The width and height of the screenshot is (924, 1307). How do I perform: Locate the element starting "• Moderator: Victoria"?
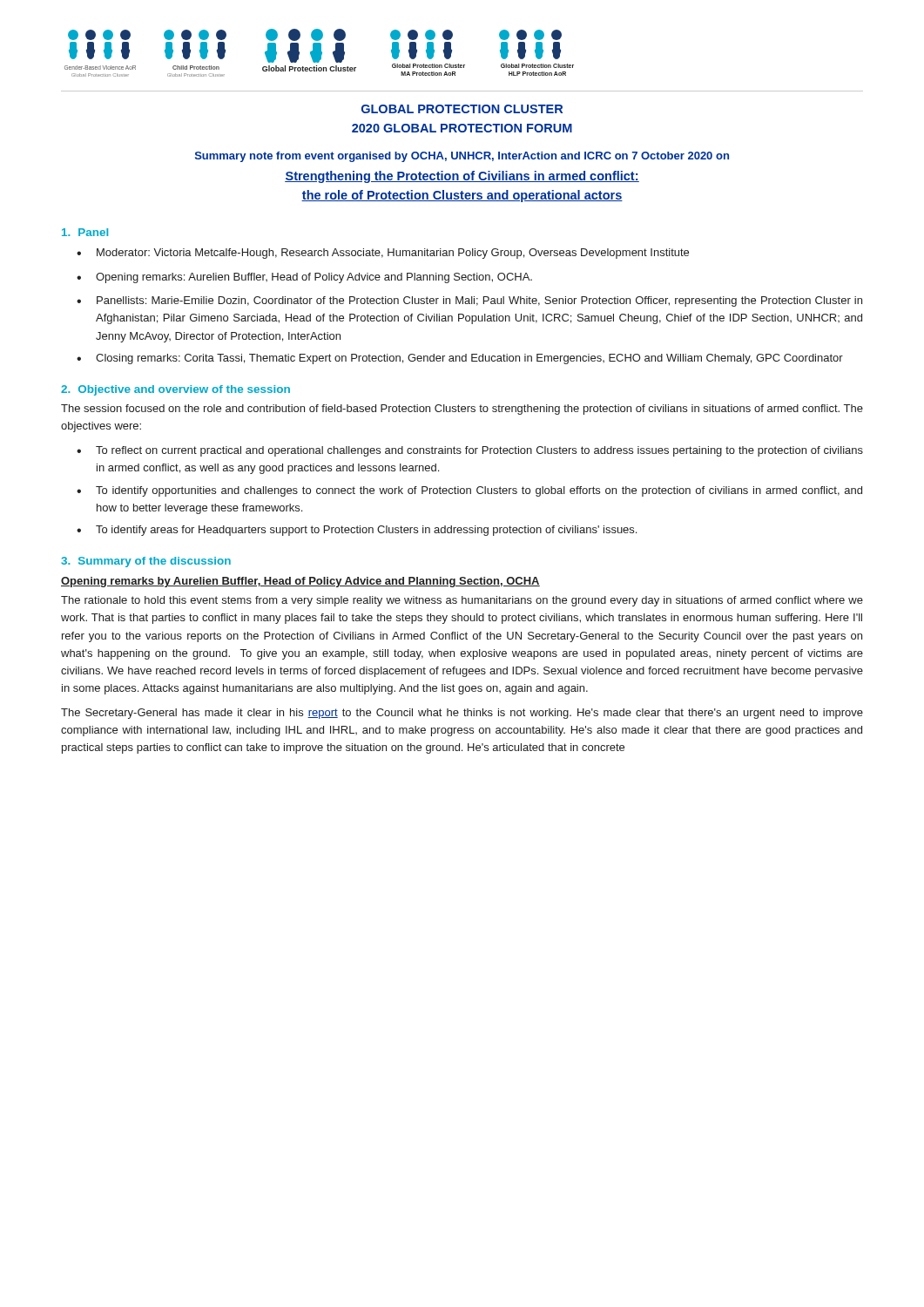[470, 254]
